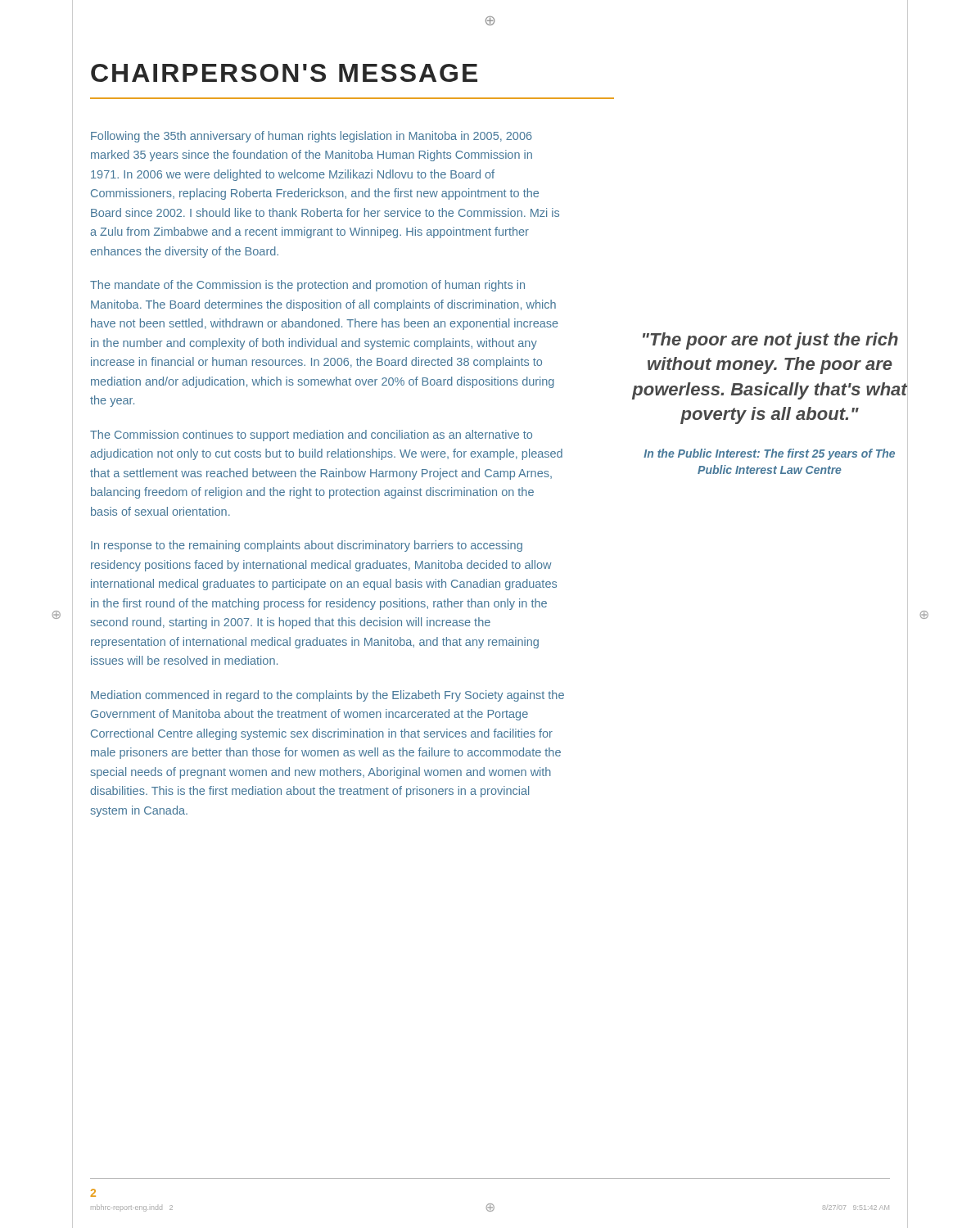Select the text block starting "Following the 35th anniversary"
980x1228 pixels.
click(327, 194)
